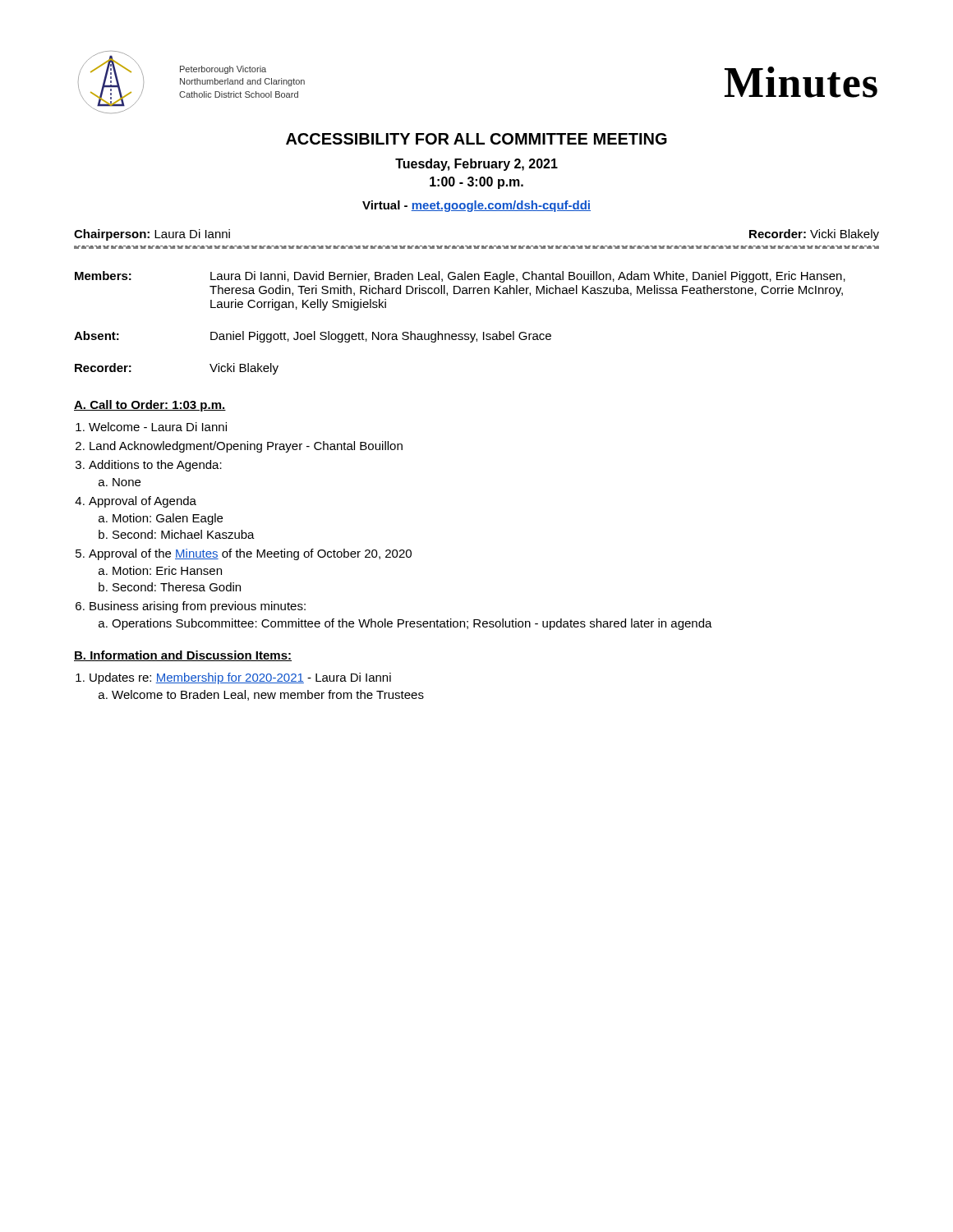Locate the text "Welcome - Laura Di Ianni"
This screenshot has width=953, height=1232.
click(x=158, y=427)
